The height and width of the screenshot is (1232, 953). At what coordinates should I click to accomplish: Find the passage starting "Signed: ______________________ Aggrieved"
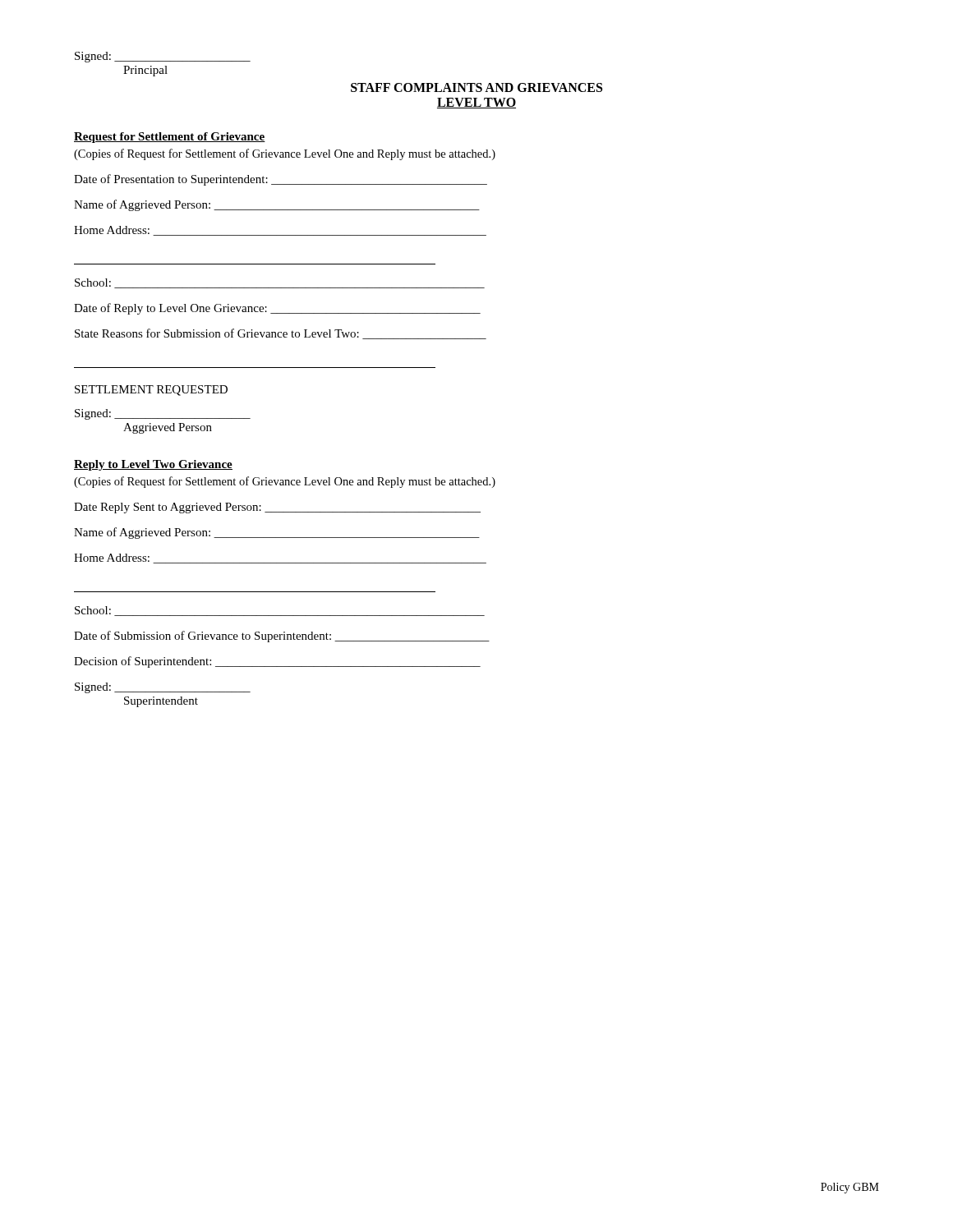163,421
